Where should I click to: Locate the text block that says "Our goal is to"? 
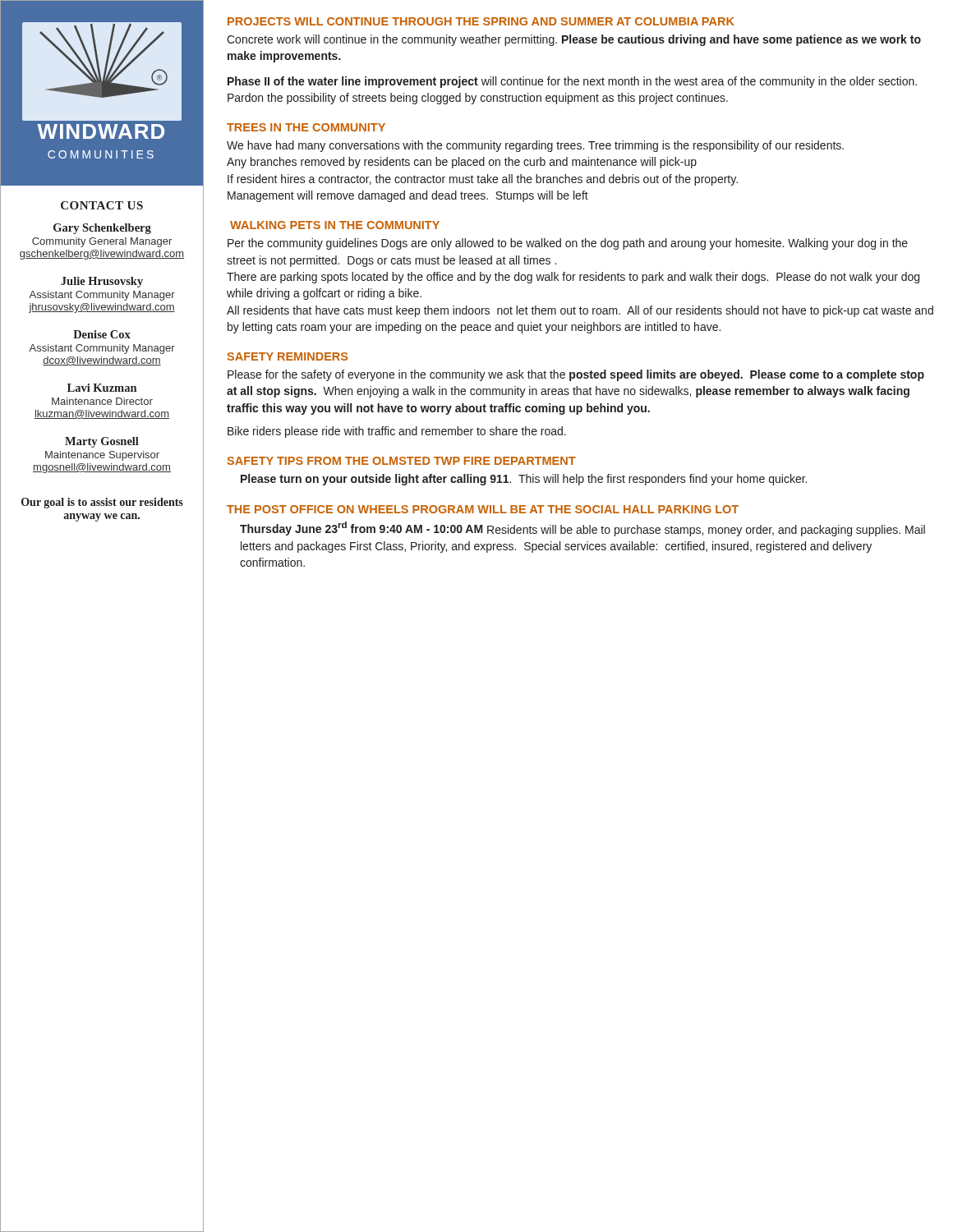point(102,509)
